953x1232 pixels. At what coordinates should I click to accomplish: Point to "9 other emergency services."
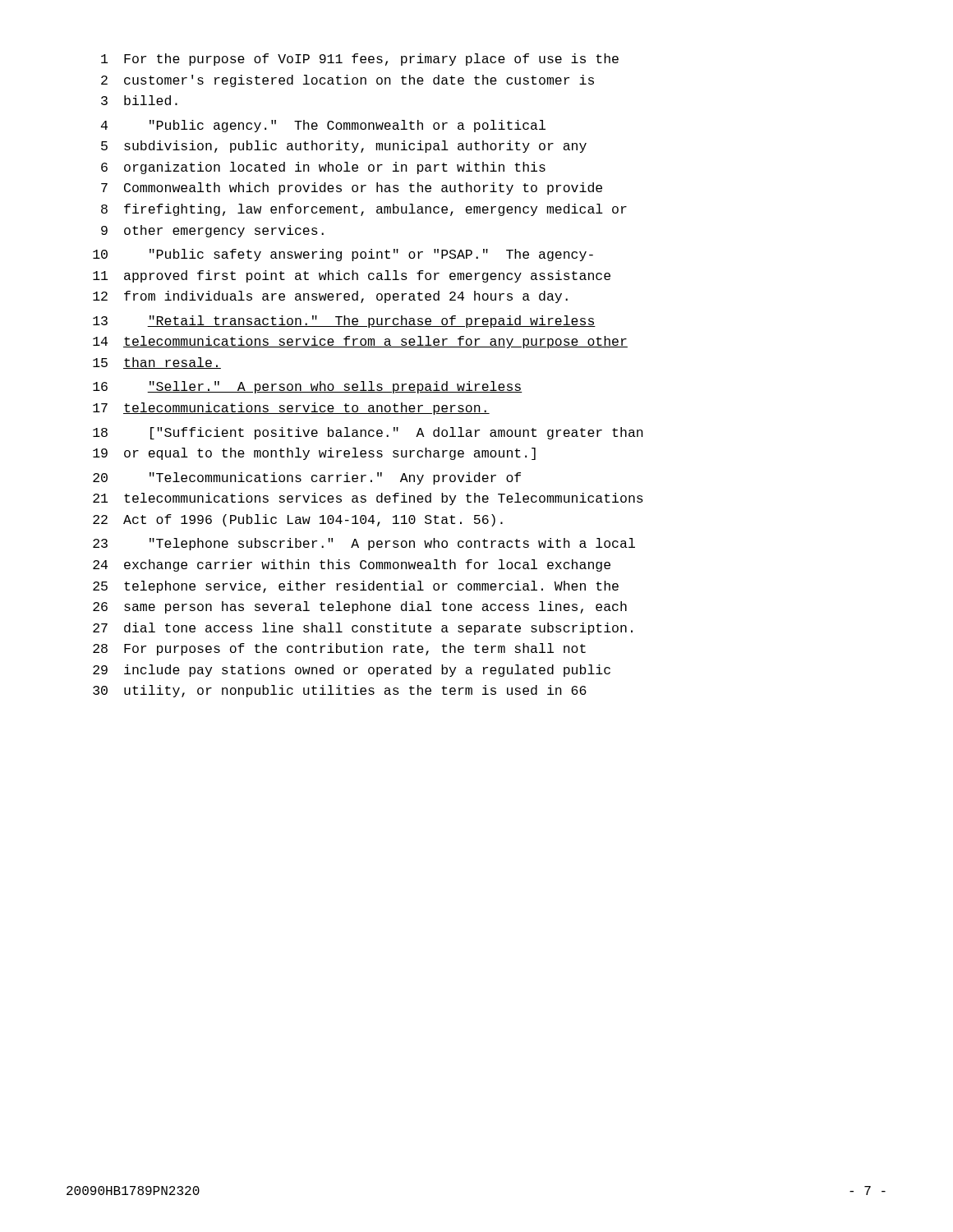[x=212, y=231]
